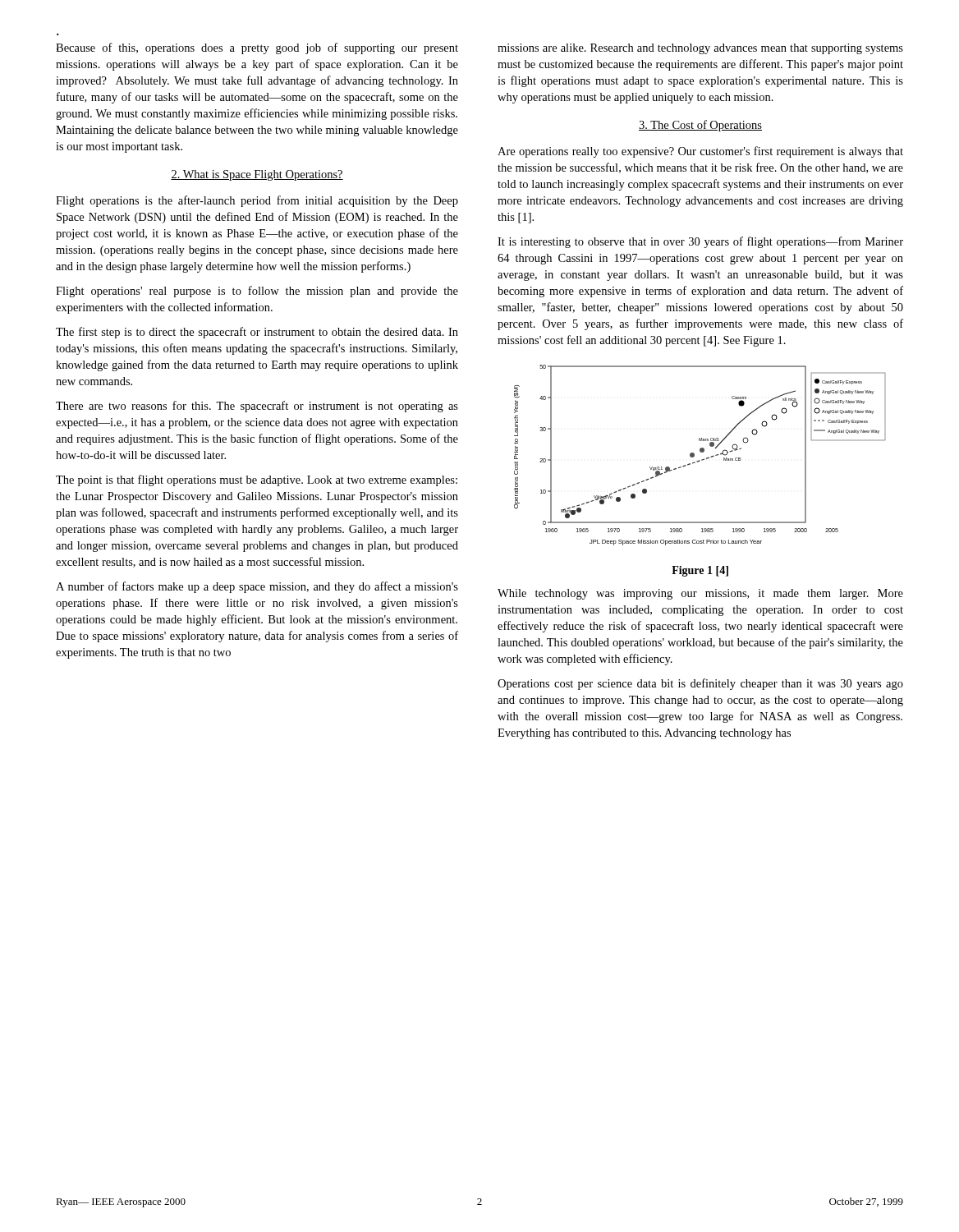Locate a continuous plot
This screenshot has width=959, height=1232.
(x=700, y=459)
